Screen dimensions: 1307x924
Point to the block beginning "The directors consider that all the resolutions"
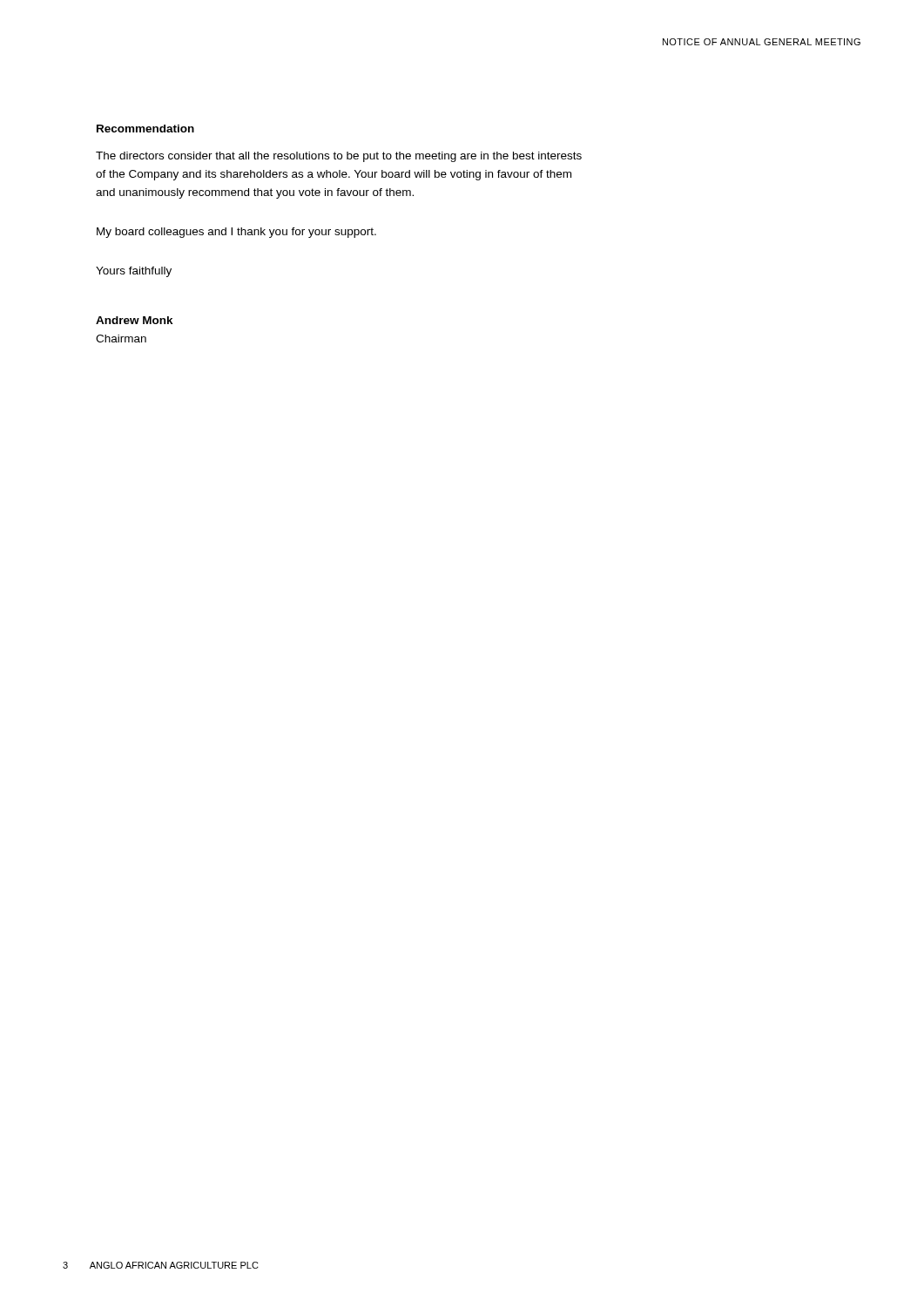(x=339, y=174)
